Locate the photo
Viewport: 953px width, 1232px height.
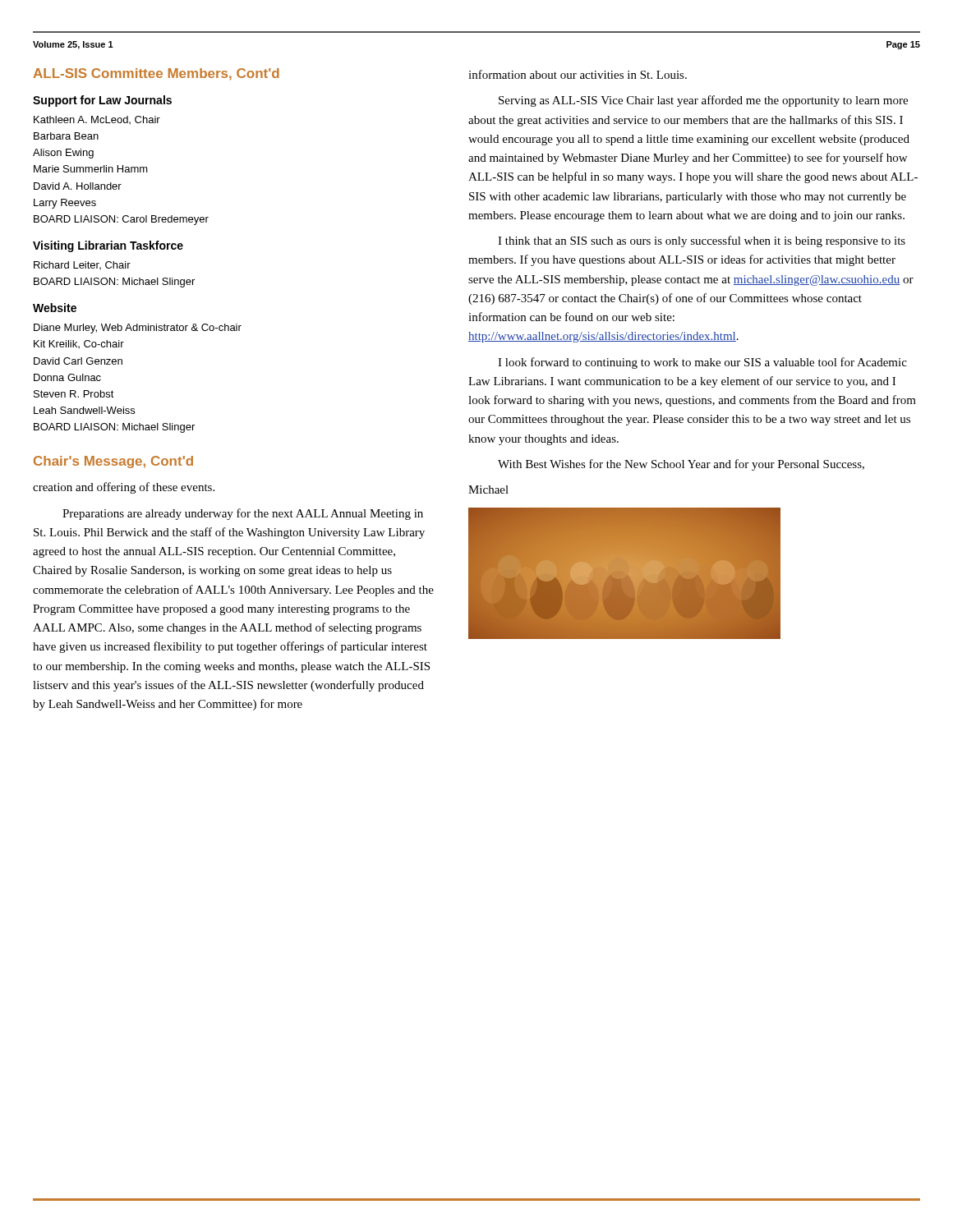(x=694, y=573)
